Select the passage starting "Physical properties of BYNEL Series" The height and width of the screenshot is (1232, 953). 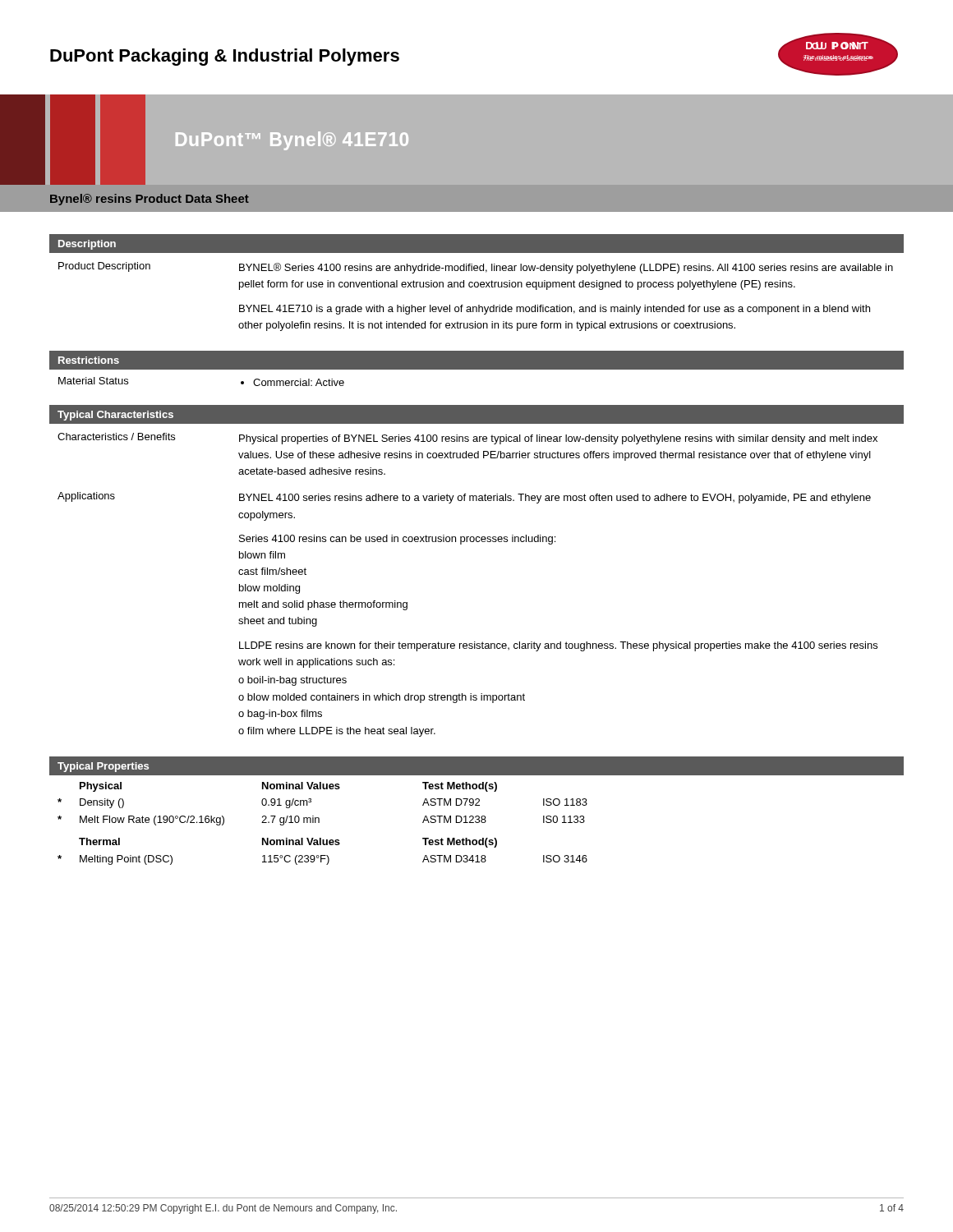coord(558,455)
